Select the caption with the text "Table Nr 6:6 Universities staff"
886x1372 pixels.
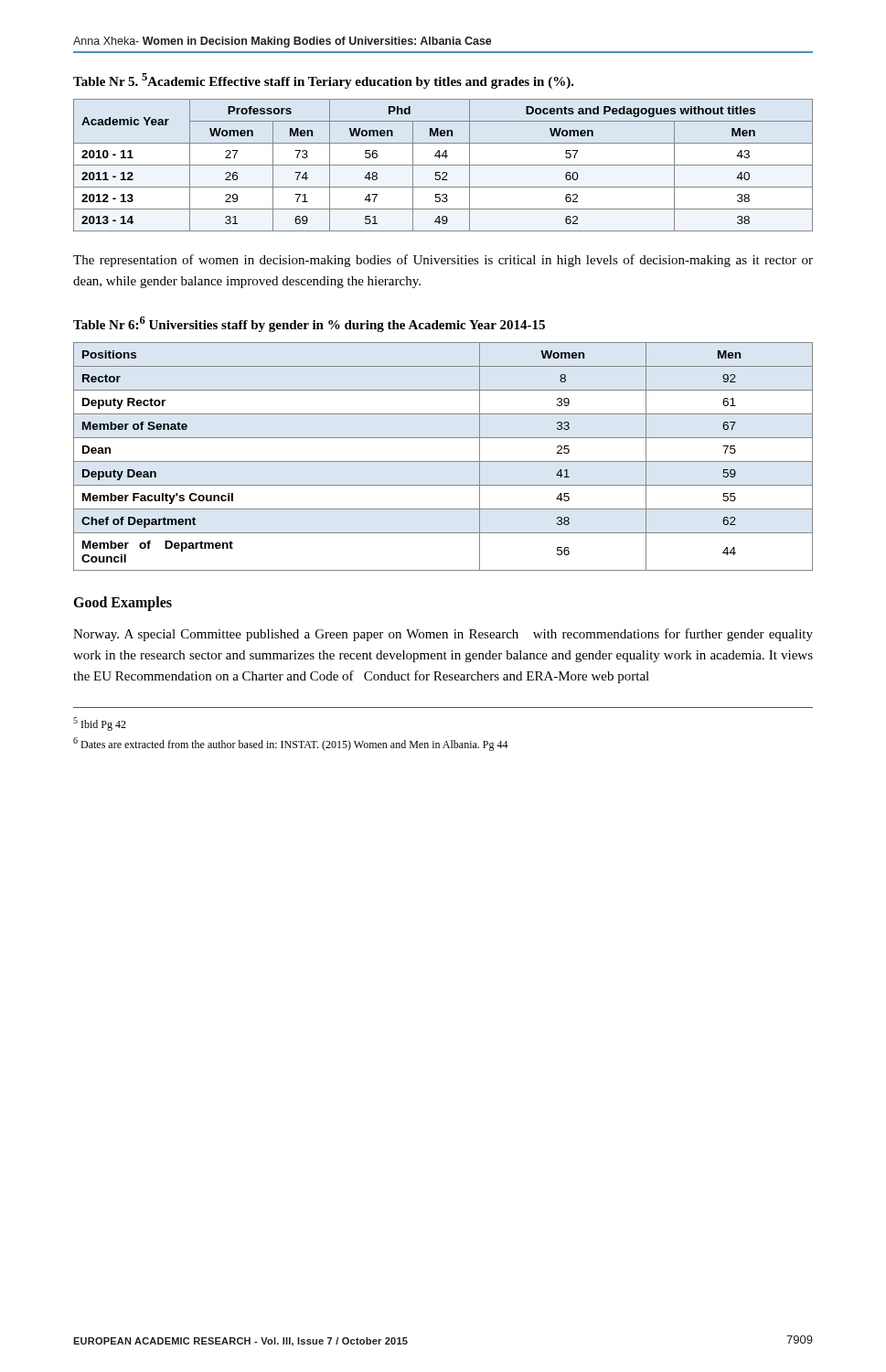tap(309, 322)
